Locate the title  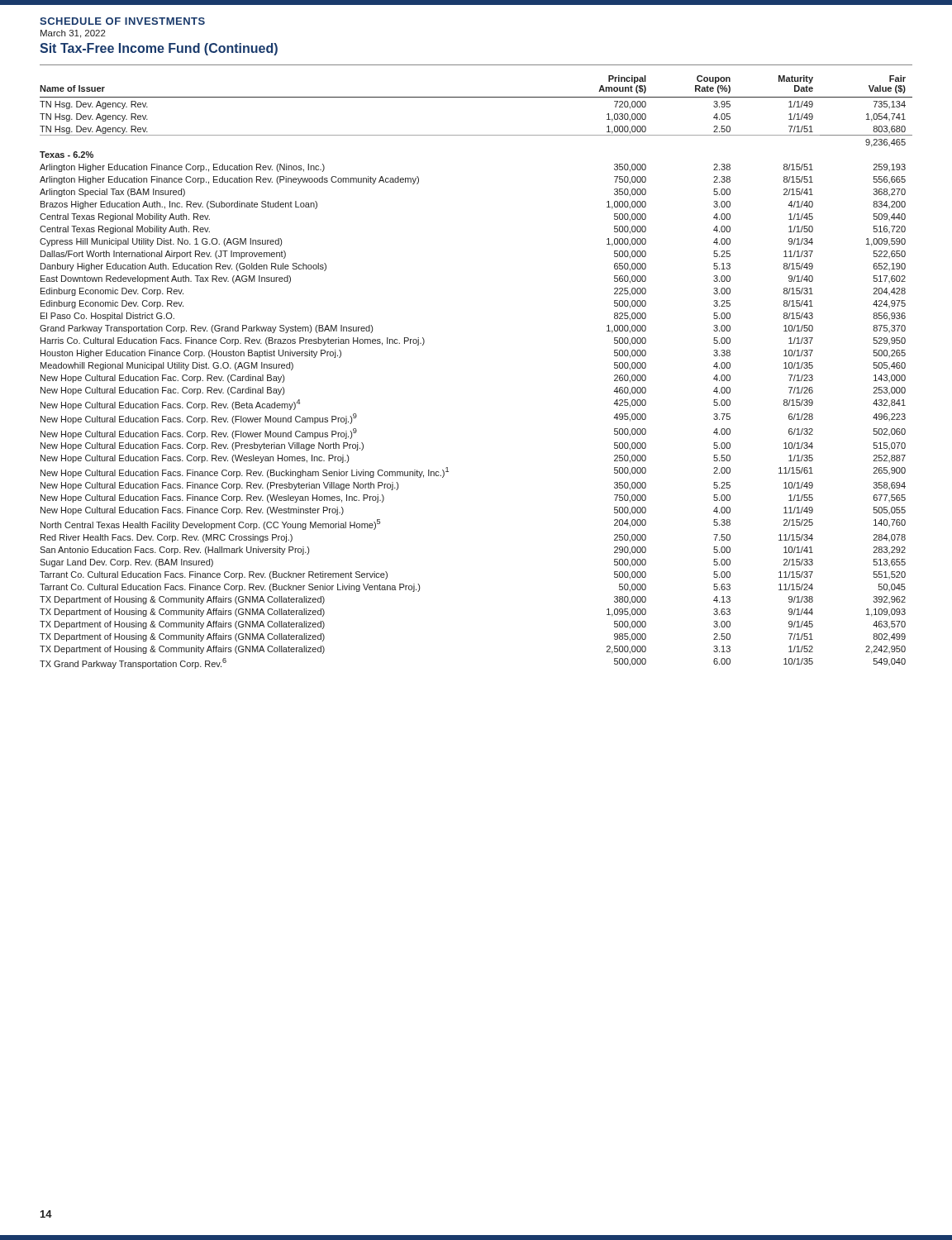pyautogui.click(x=159, y=49)
